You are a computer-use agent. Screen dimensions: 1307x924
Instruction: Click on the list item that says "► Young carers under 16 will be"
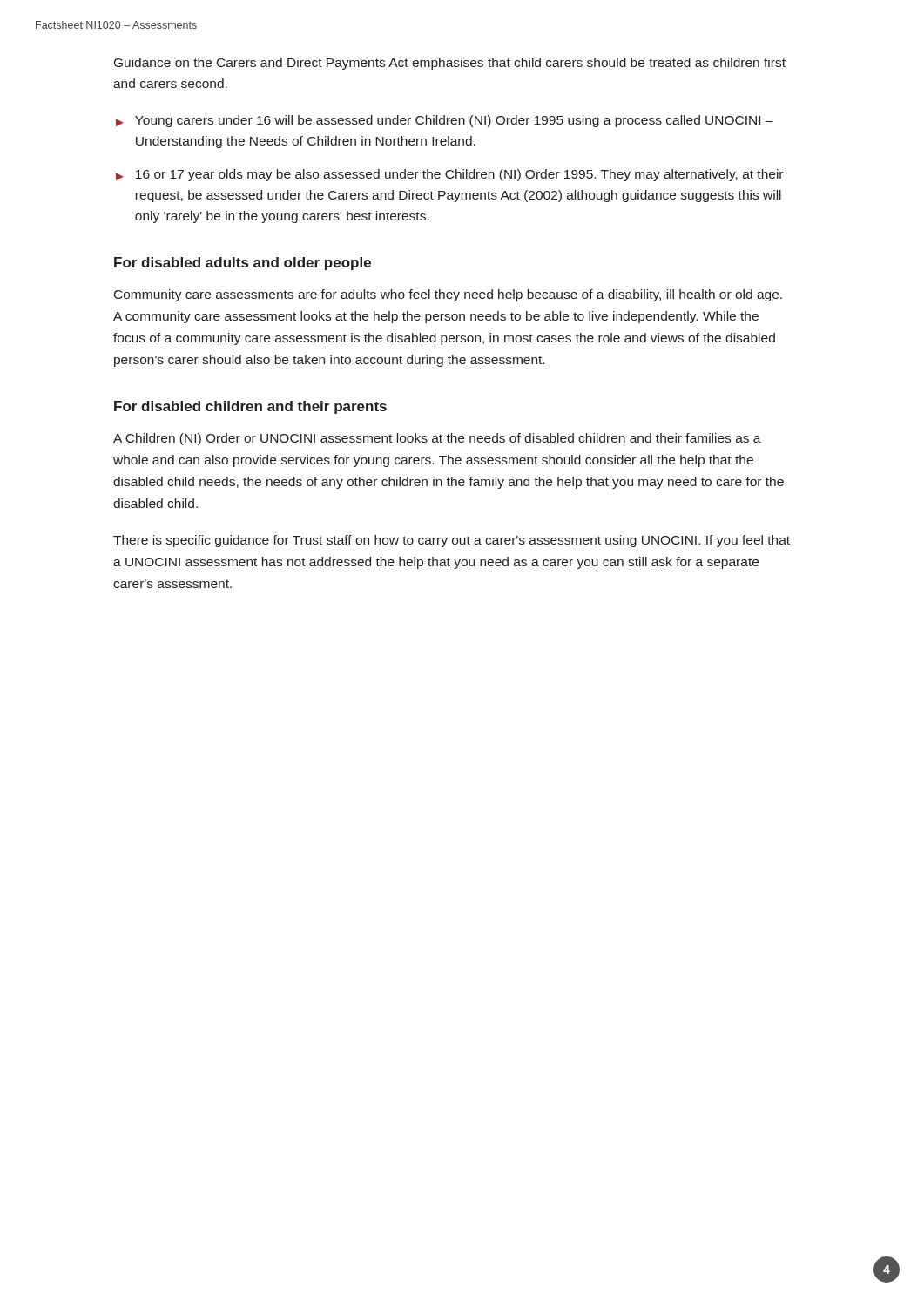point(453,131)
